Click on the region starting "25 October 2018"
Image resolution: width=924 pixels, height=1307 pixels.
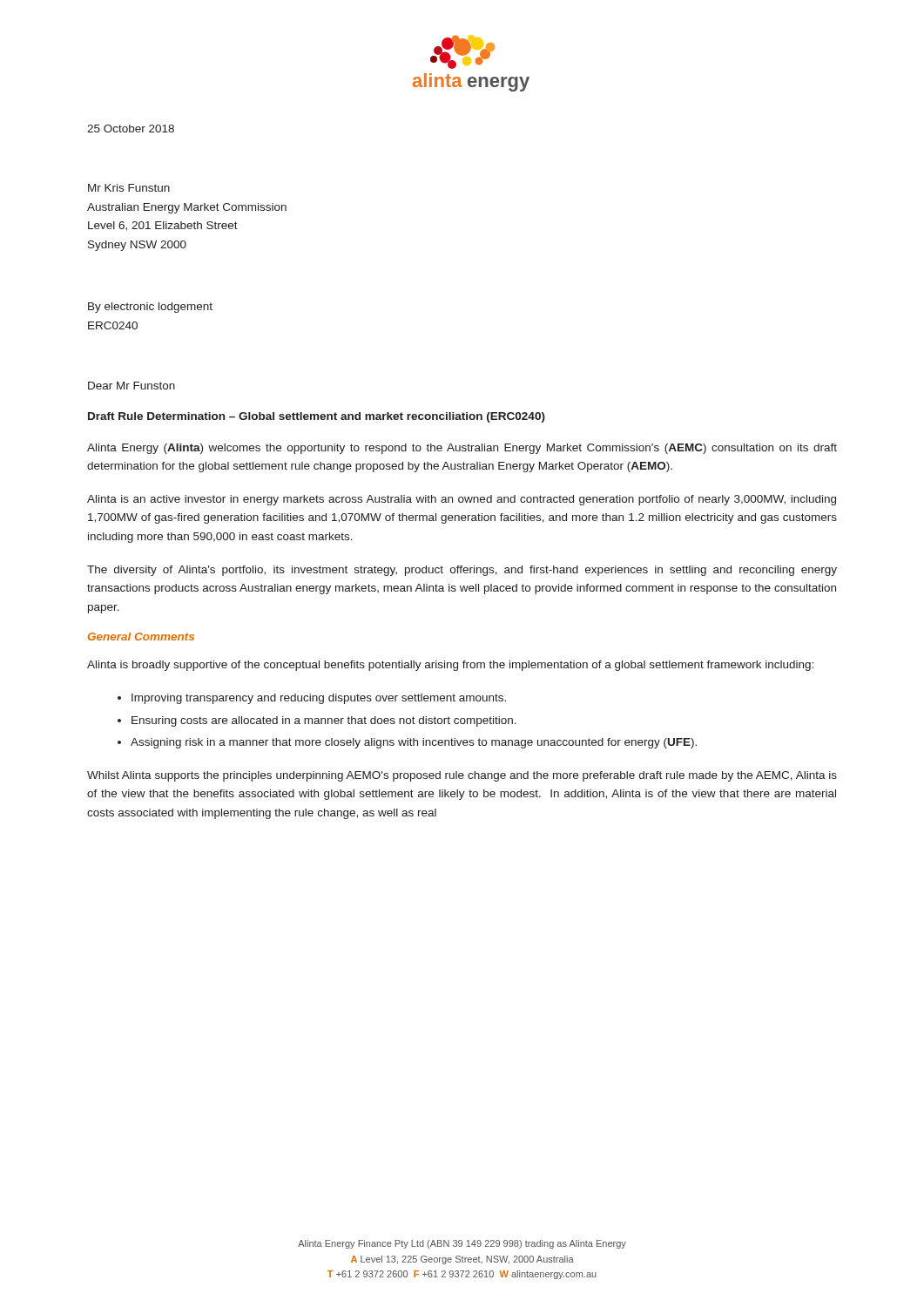click(131, 128)
